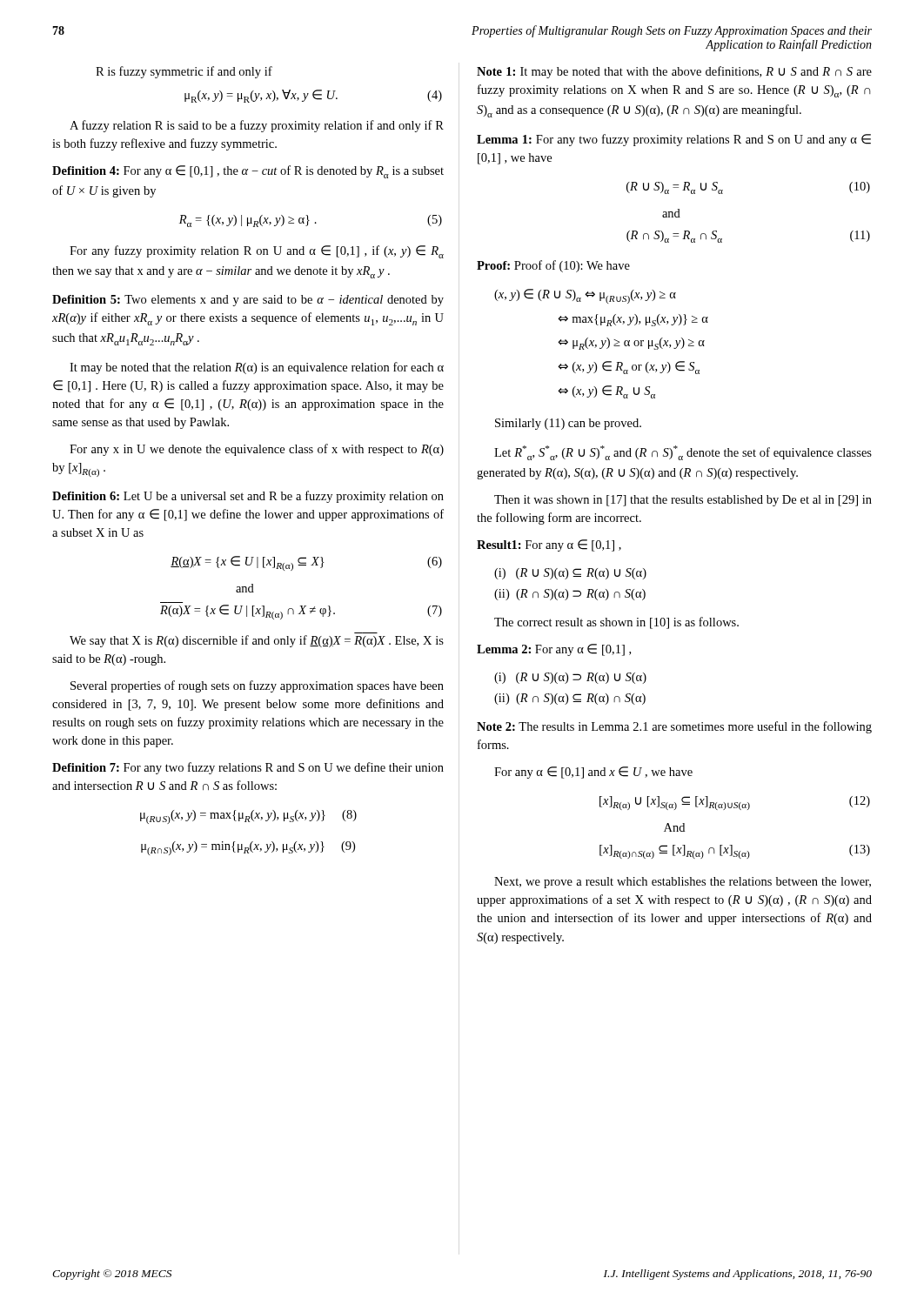The height and width of the screenshot is (1305, 924).
Task: Where does it say "Result1: For any α ∈ [0,1] ,"?
Action: [549, 545]
